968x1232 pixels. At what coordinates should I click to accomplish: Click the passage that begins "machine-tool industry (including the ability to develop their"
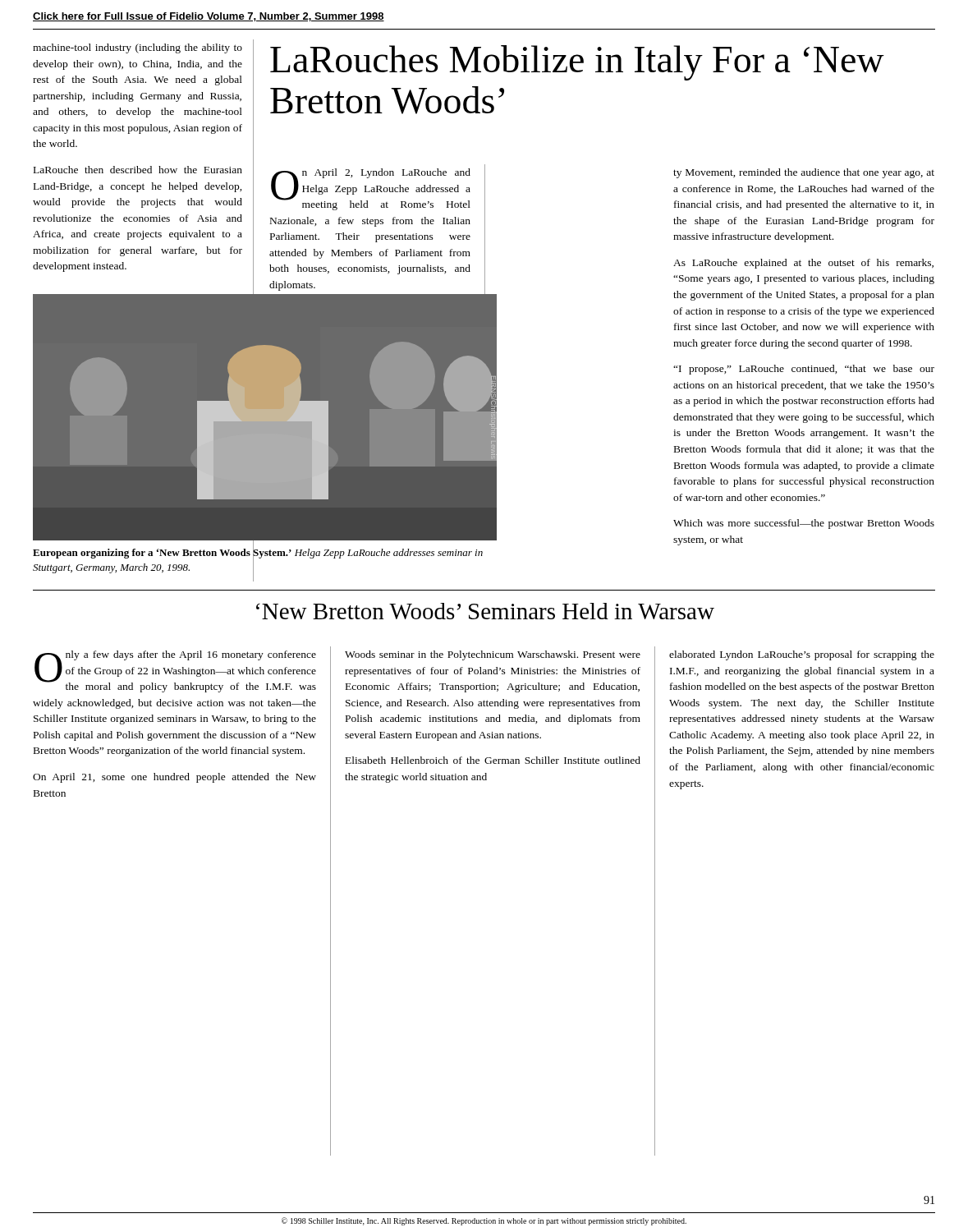pyautogui.click(x=138, y=158)
